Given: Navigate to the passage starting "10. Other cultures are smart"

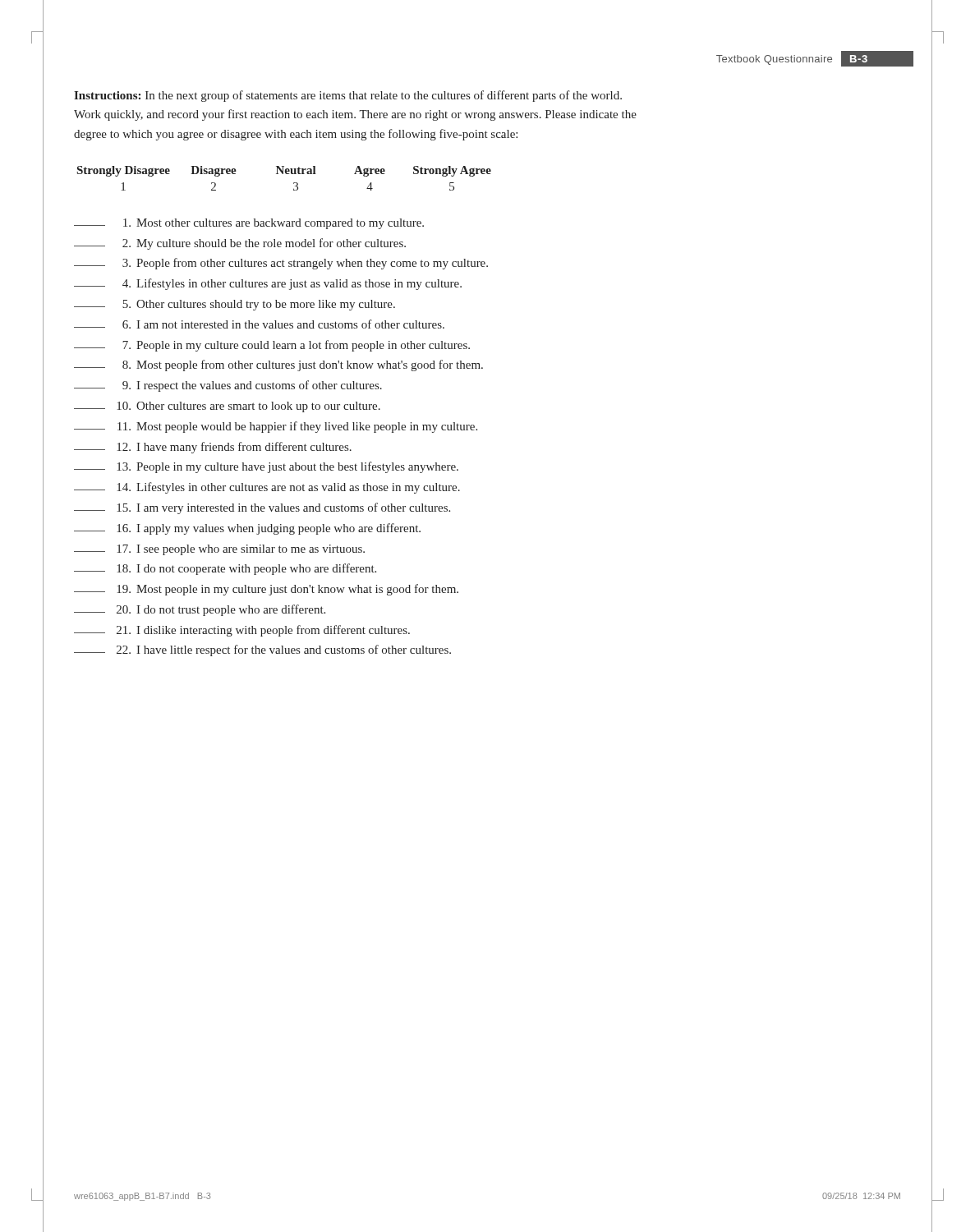Looking at the screenshot, I should pos(227,407).
